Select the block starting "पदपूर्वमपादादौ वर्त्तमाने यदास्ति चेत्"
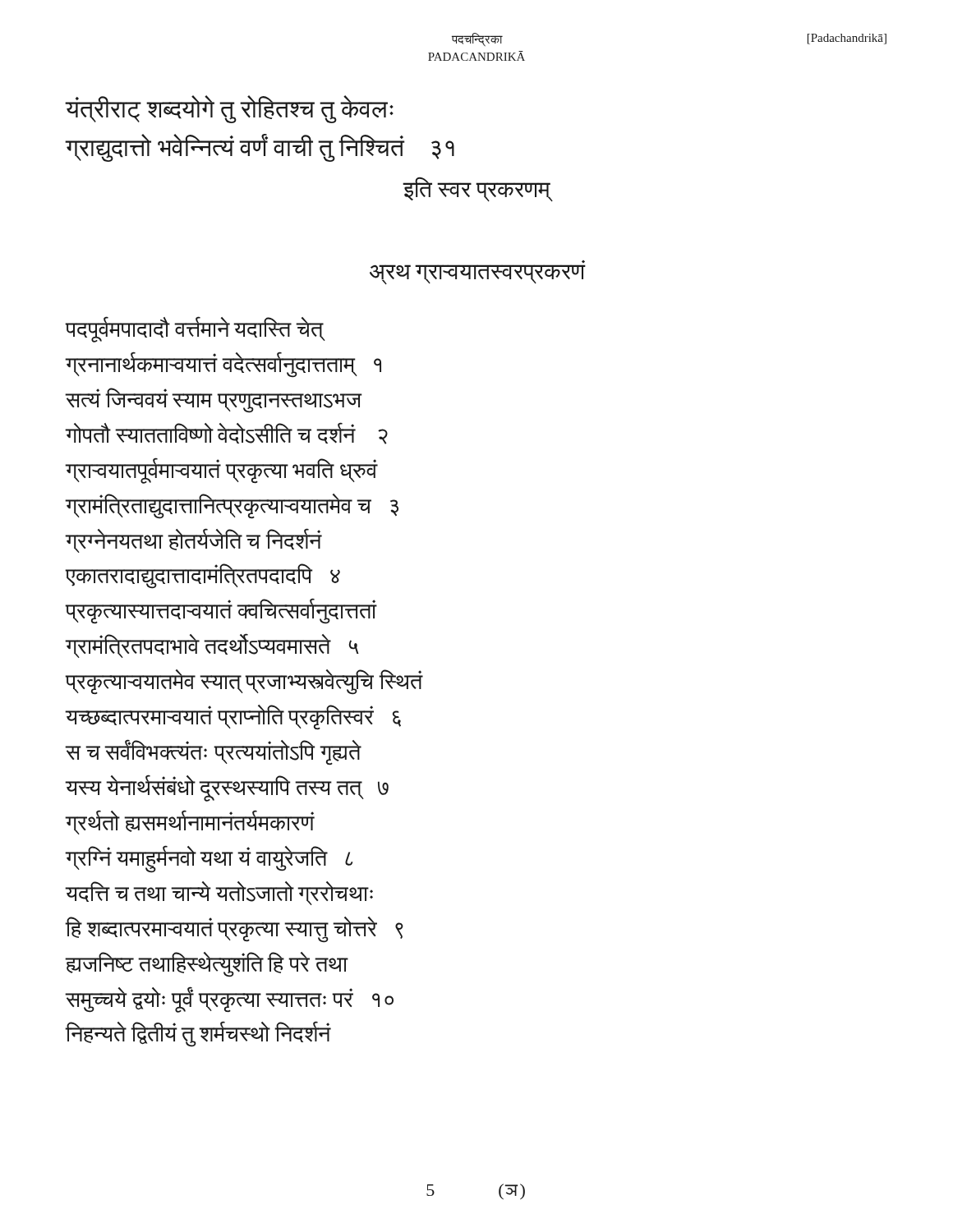 [x=244, y=682]
